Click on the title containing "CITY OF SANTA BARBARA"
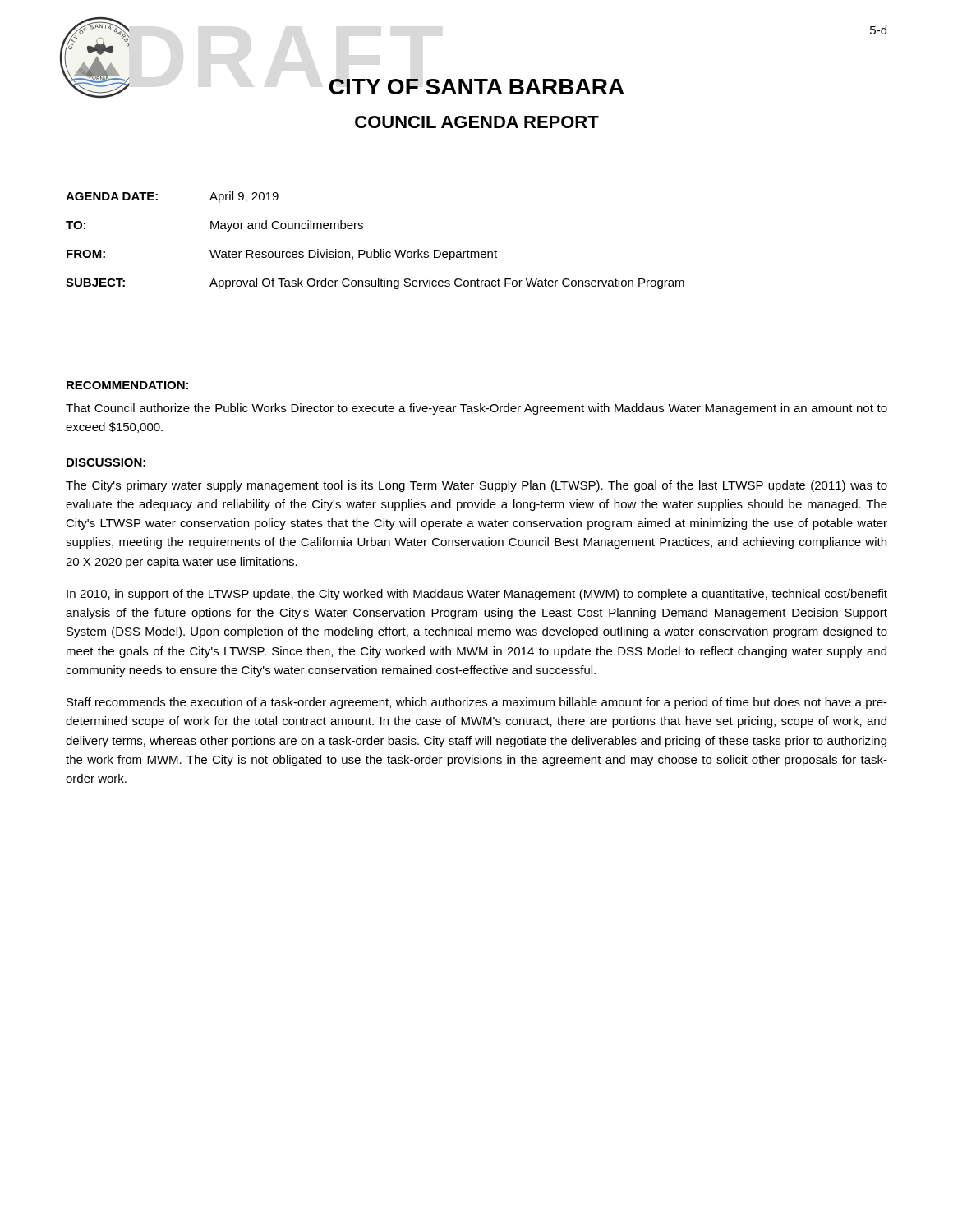Image resolution: width=953 pixels, height=1232 pixels. point(476,87)
